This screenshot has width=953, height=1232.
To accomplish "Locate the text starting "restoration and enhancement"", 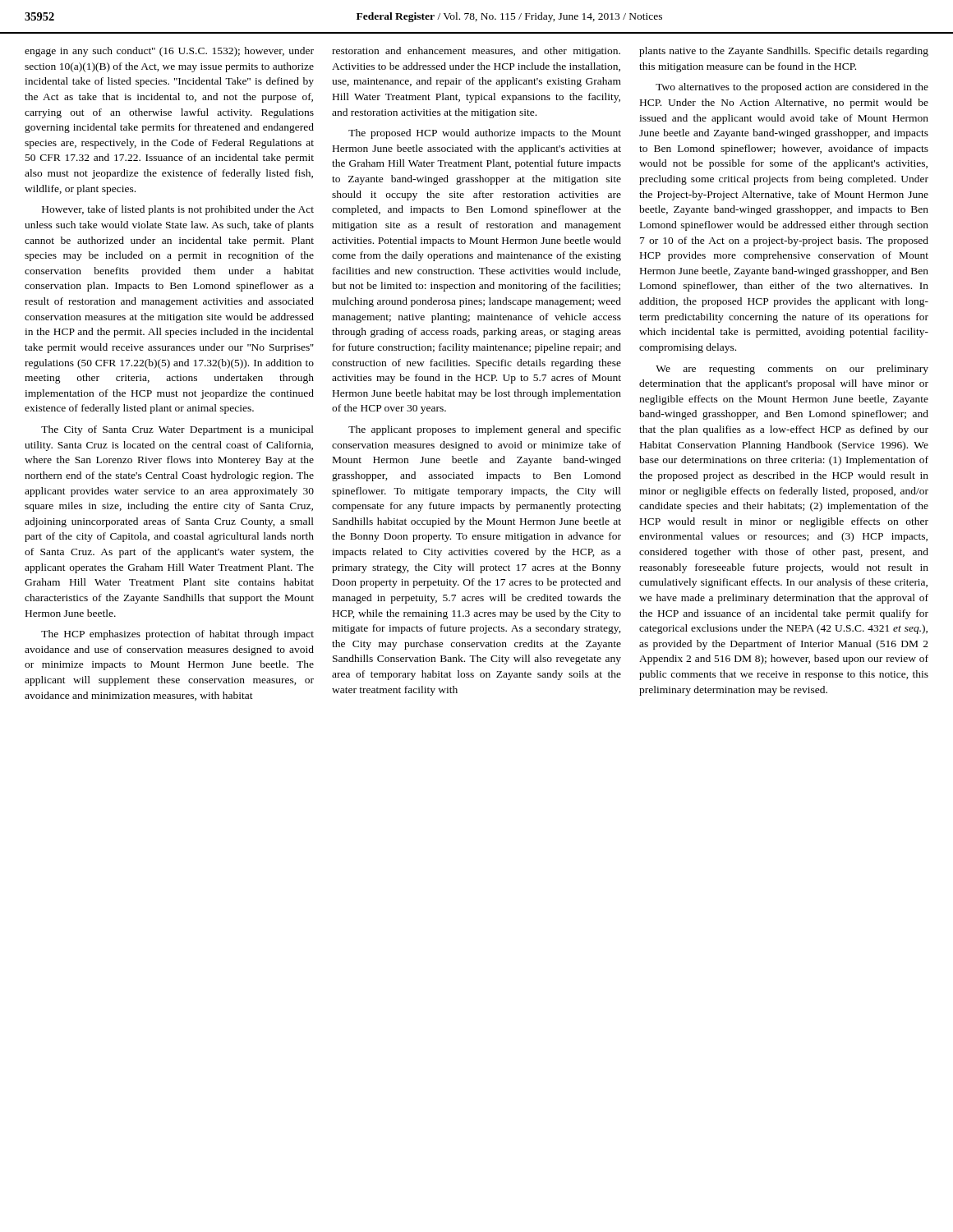I will (x=476, y=82).
